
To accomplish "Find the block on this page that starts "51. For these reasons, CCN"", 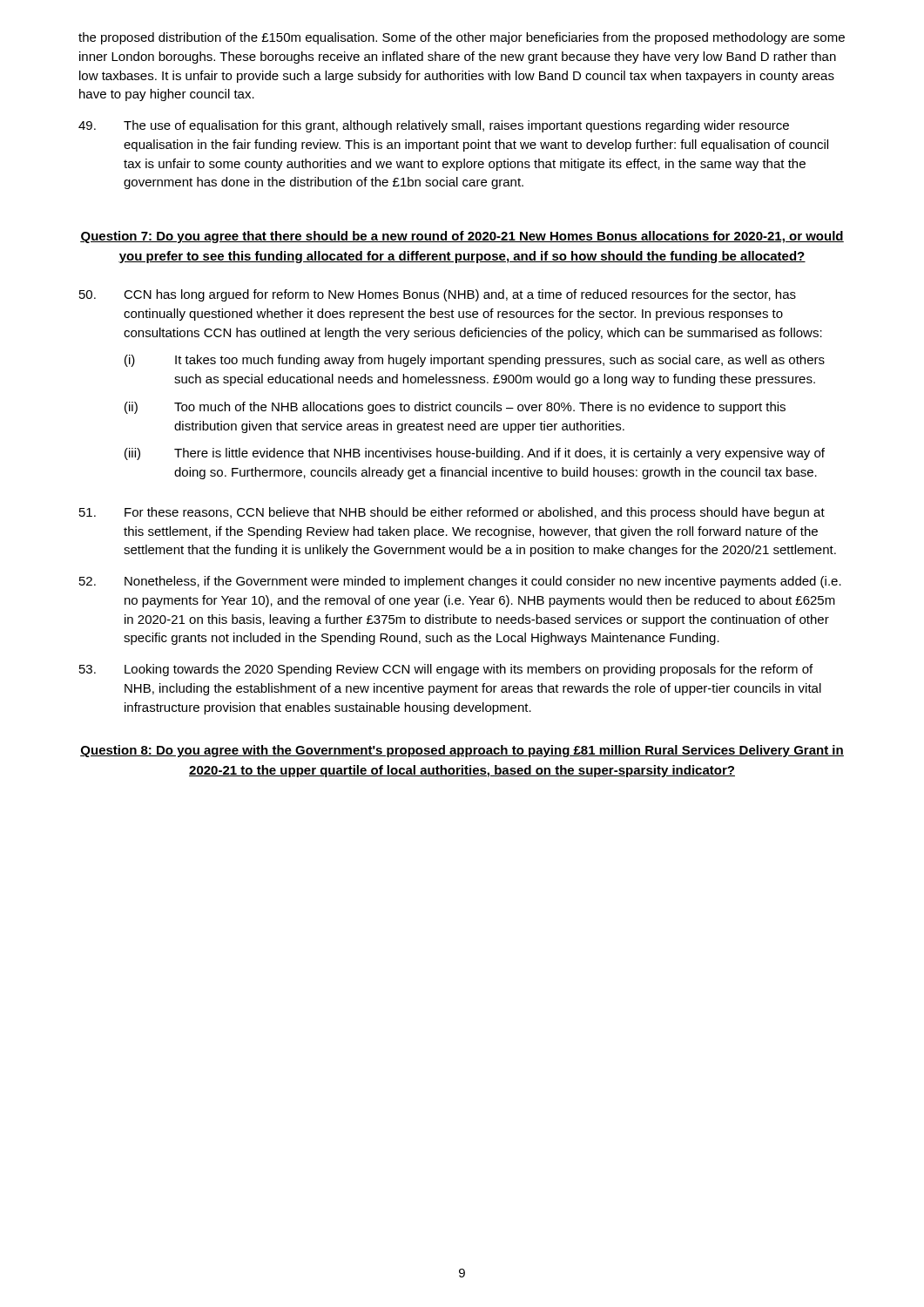I will pyautogui.click(x=462, y=531).
